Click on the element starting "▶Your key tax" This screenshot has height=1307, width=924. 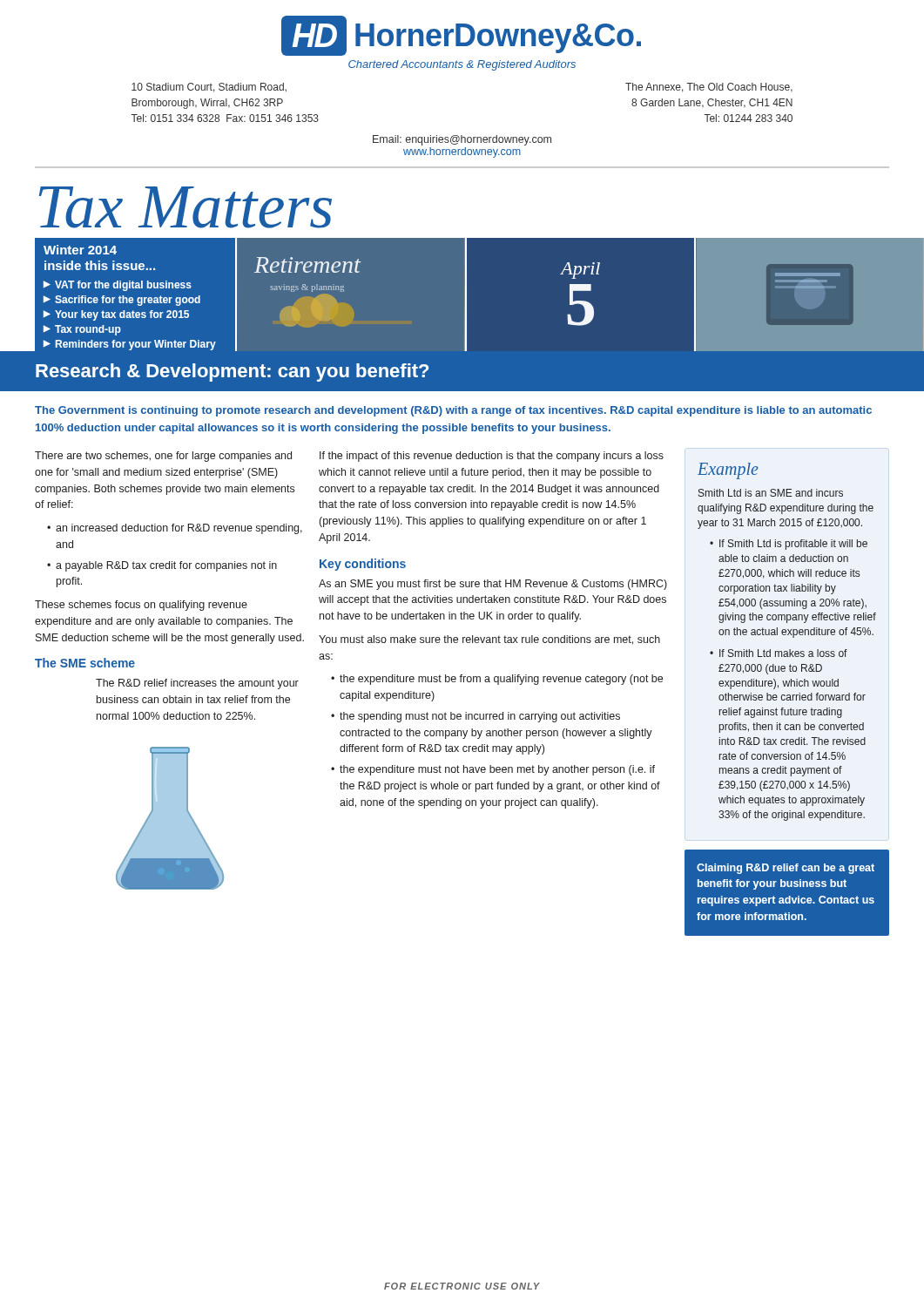[x=116, y=315]
